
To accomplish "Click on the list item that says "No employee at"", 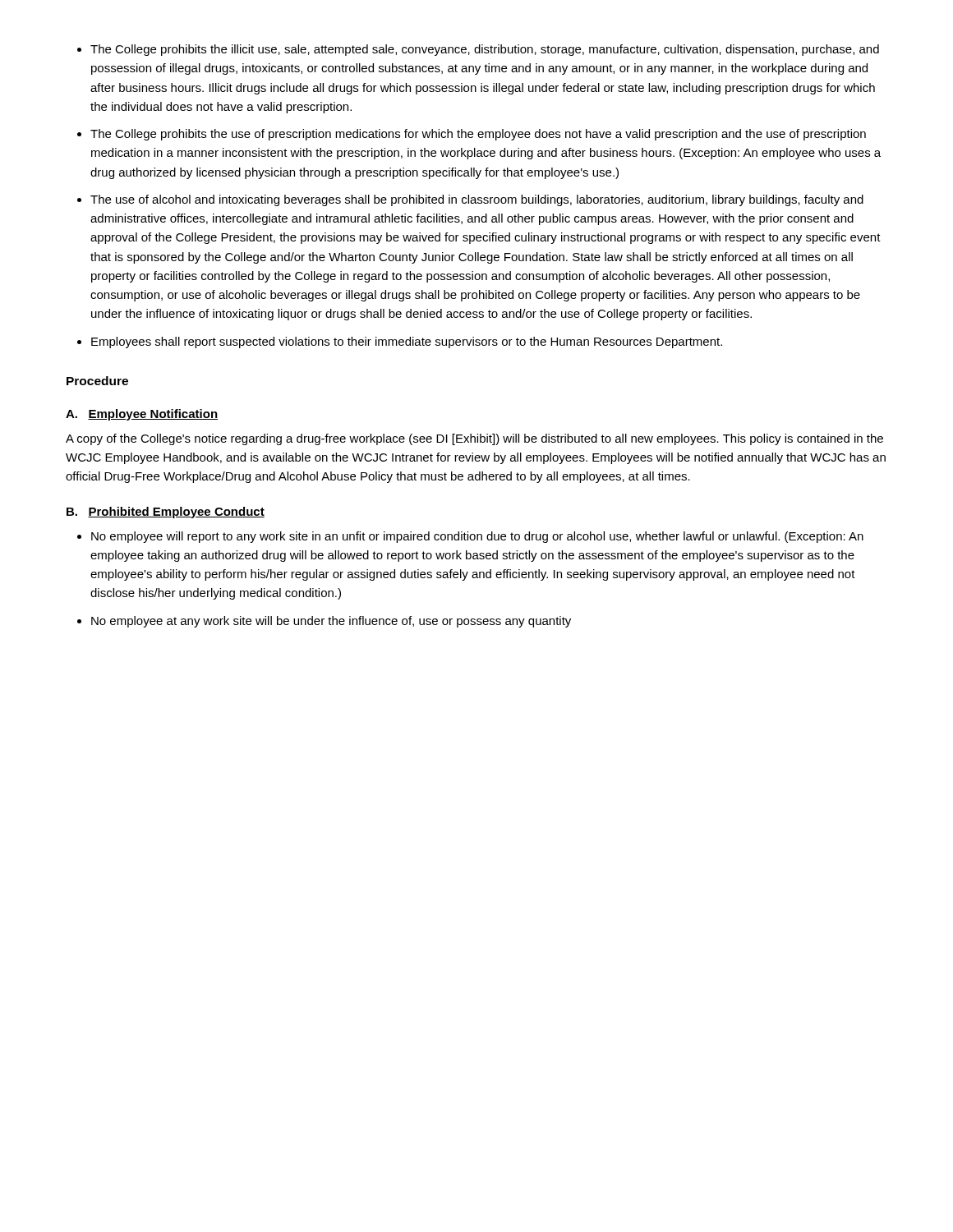I will (489, 620).
